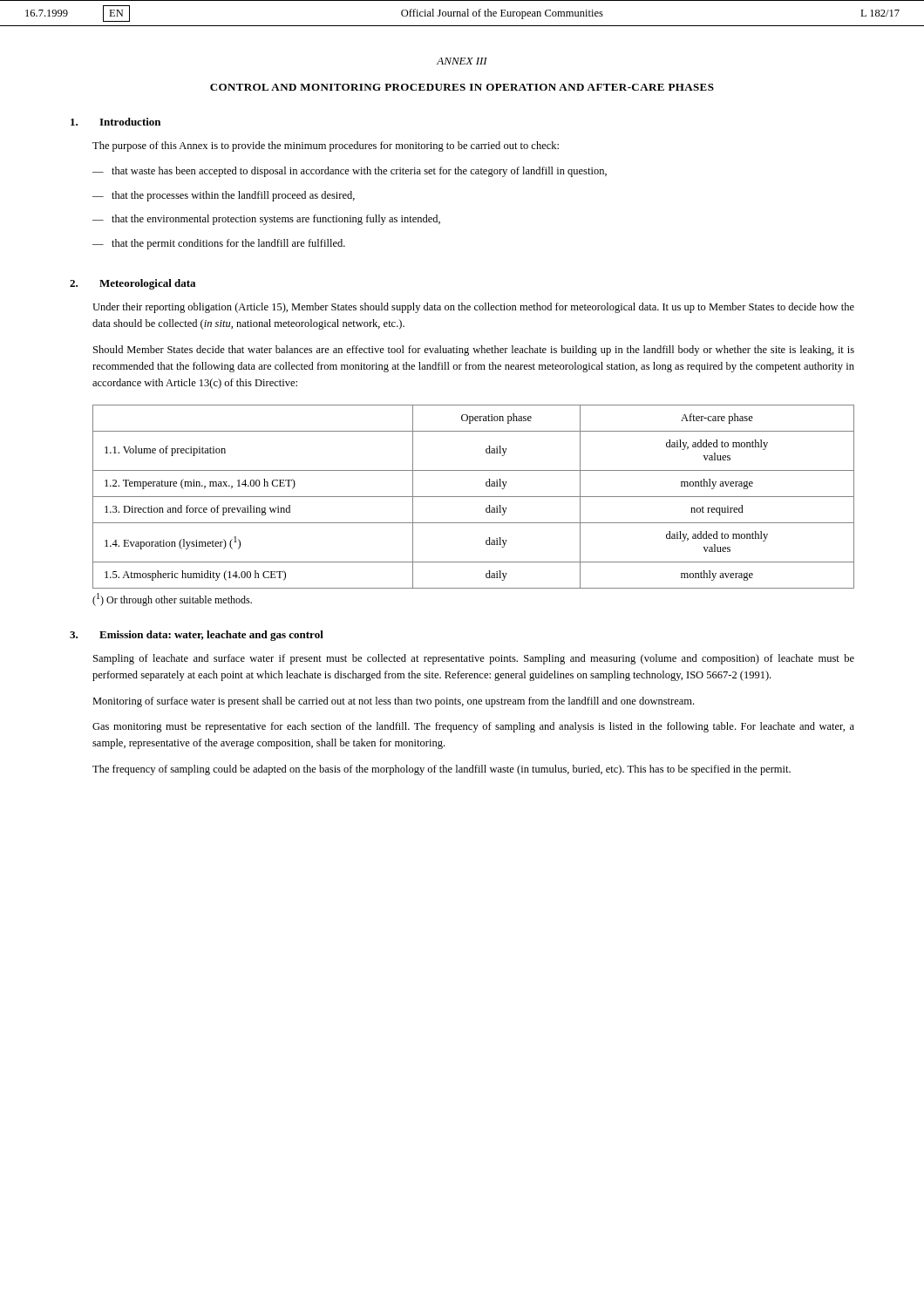Viewport: 924px width, 1308px height.
Task: Click the section header that begins "CONTROL AND MONITORING"
Action: 462,87
